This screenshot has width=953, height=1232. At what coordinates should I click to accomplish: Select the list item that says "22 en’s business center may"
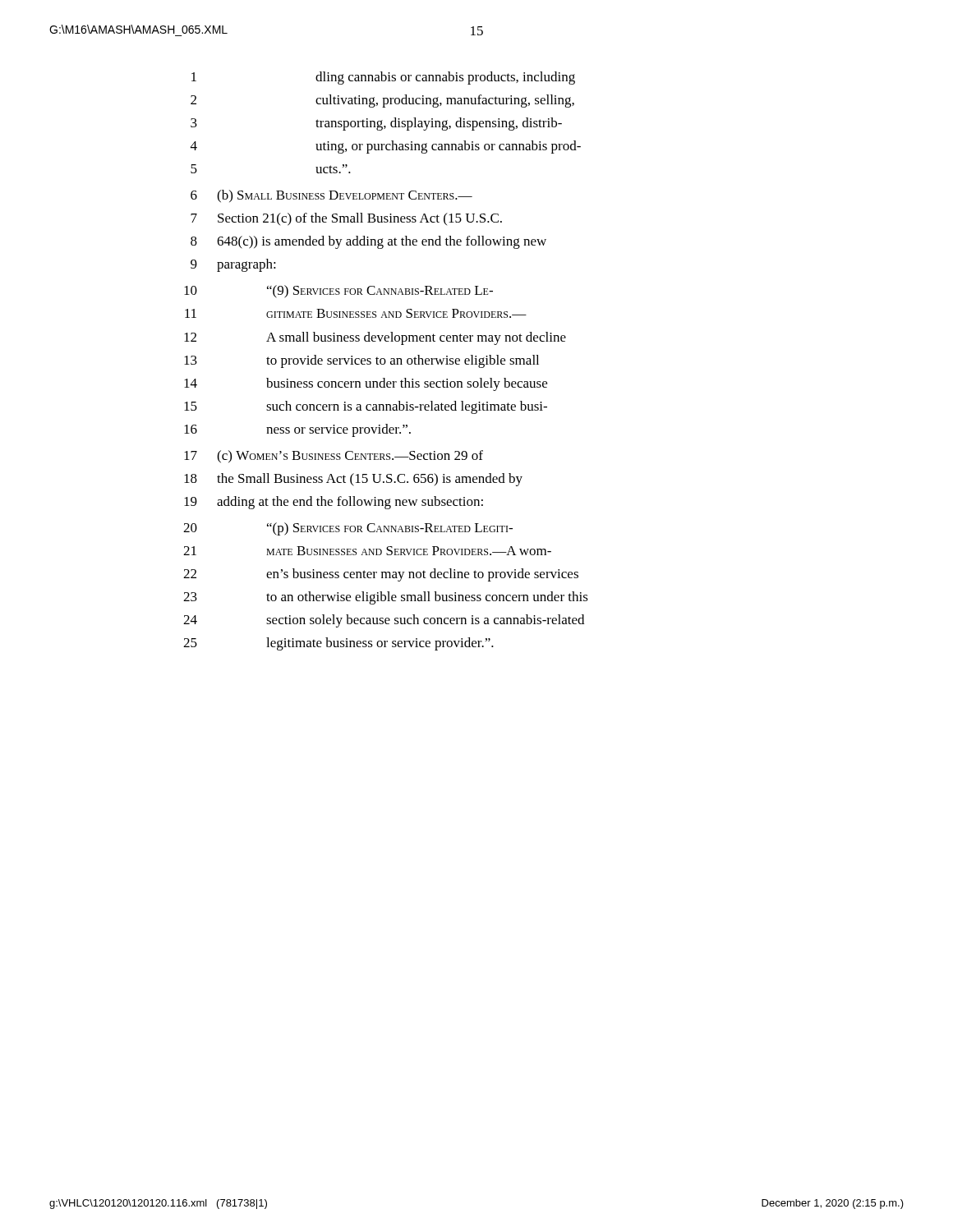(518, 574)
